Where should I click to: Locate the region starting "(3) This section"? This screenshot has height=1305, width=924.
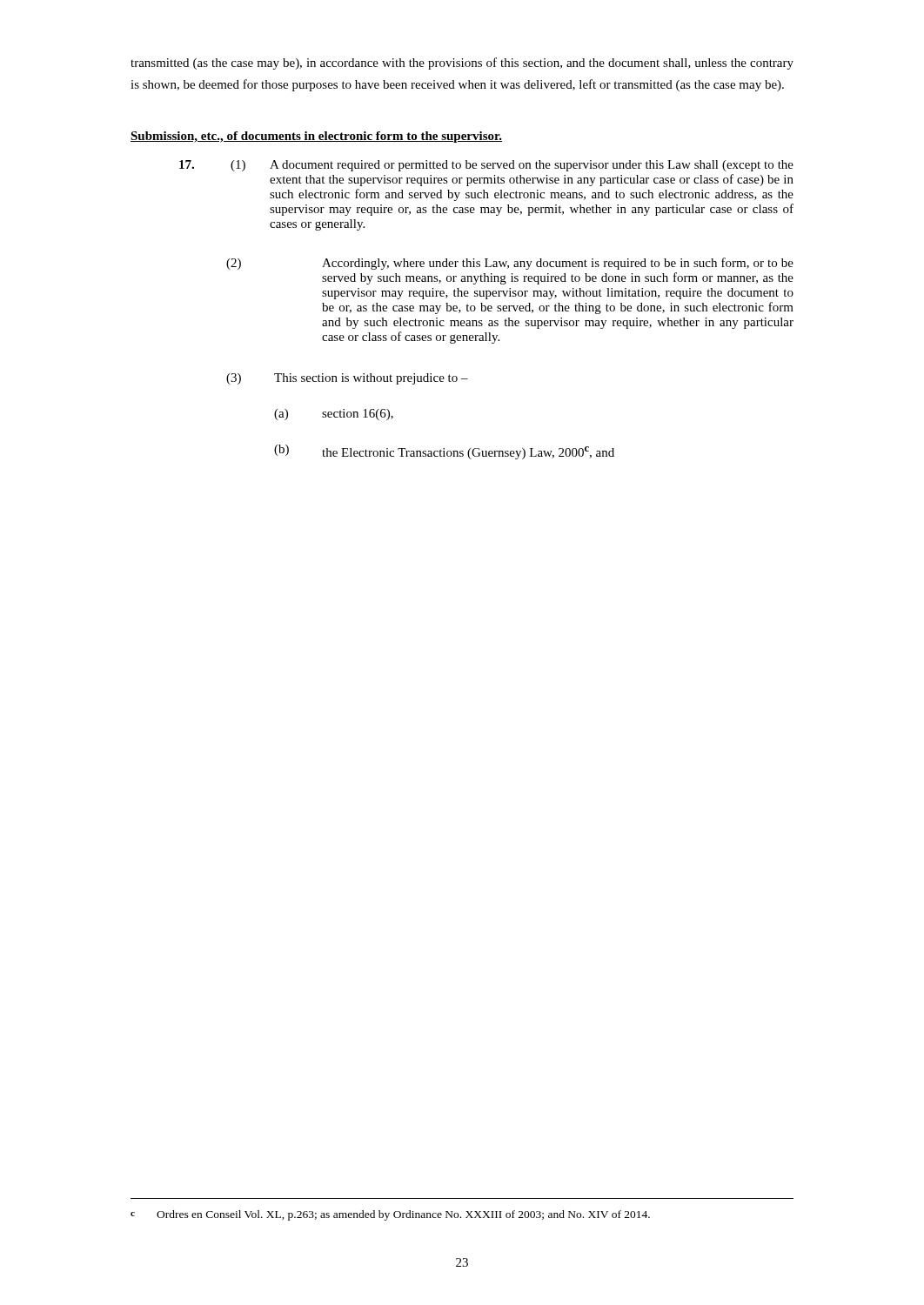tap(462, 378)
